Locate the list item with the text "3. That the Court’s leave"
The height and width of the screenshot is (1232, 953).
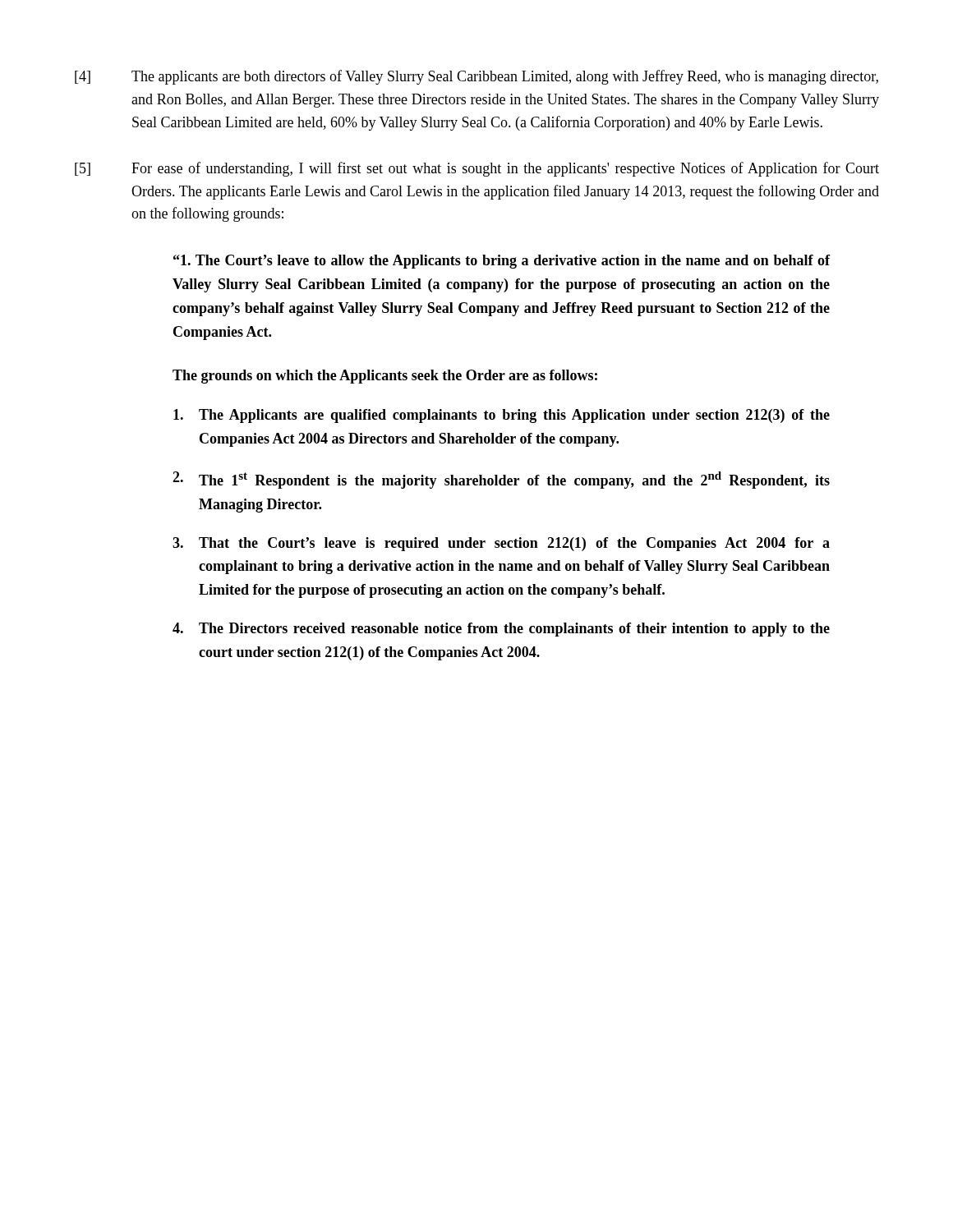pos(501,566)
